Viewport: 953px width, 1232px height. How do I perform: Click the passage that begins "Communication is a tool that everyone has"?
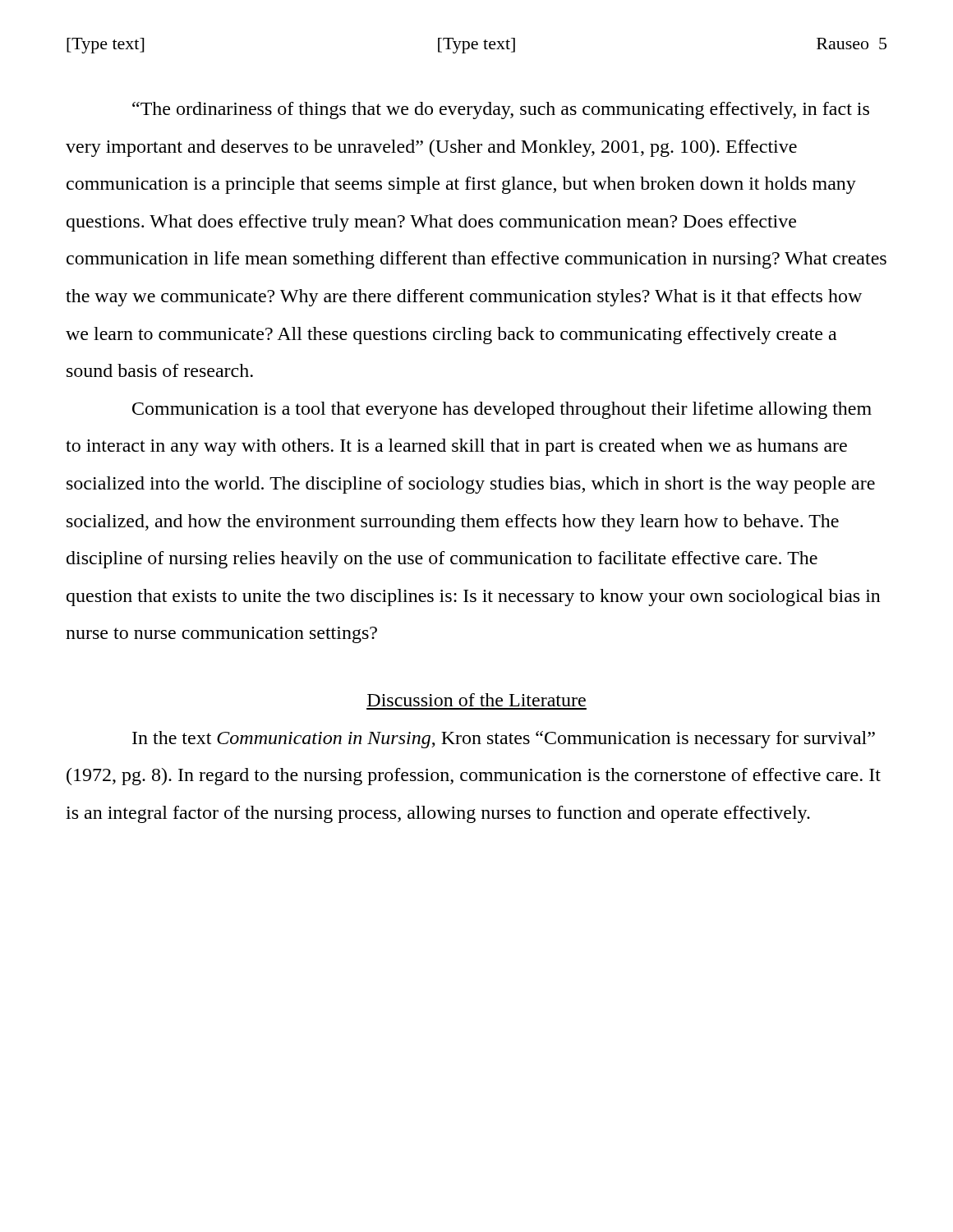coord(473,520)
